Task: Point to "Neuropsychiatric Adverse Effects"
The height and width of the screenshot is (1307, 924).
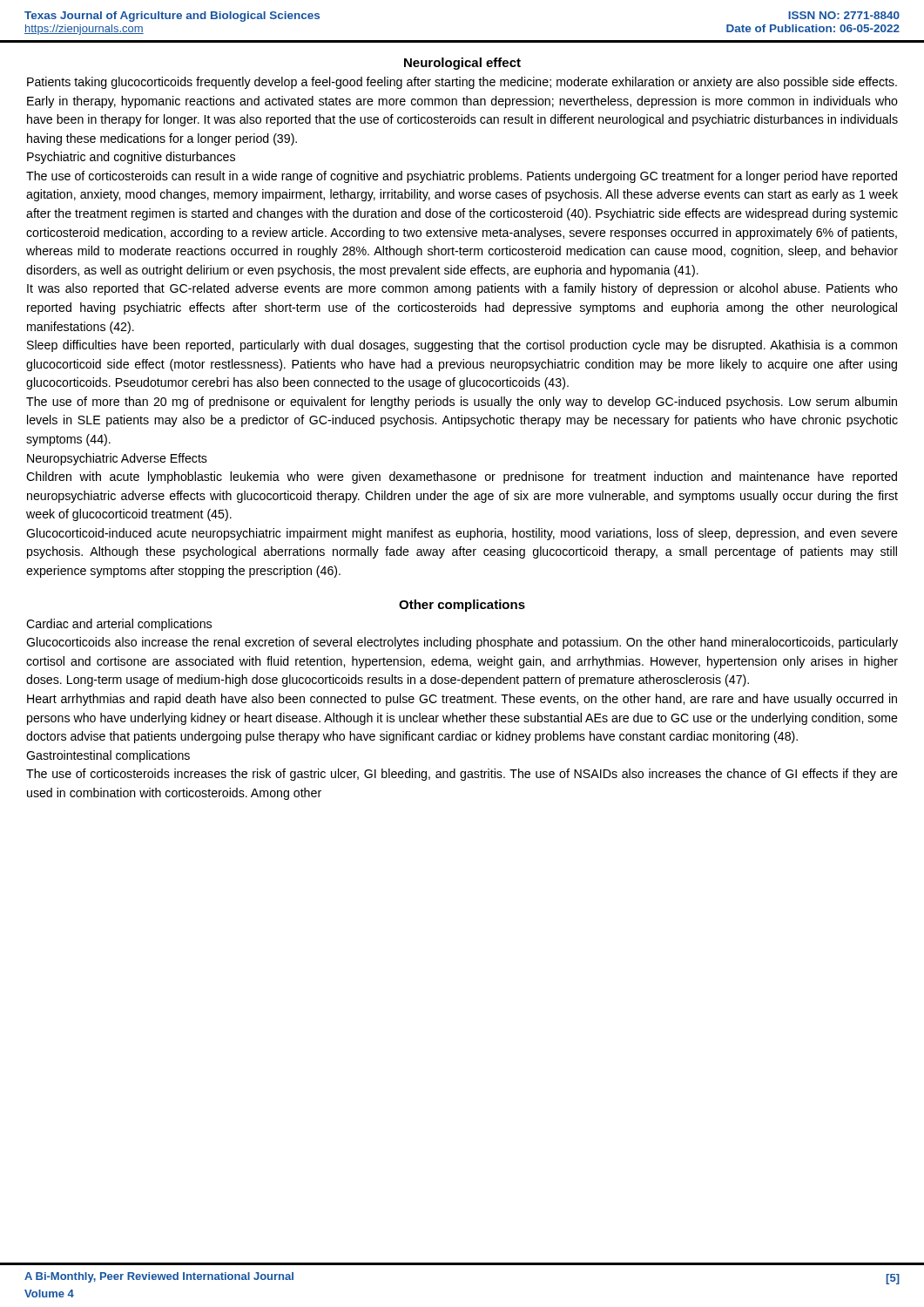Action: (117, 458)
